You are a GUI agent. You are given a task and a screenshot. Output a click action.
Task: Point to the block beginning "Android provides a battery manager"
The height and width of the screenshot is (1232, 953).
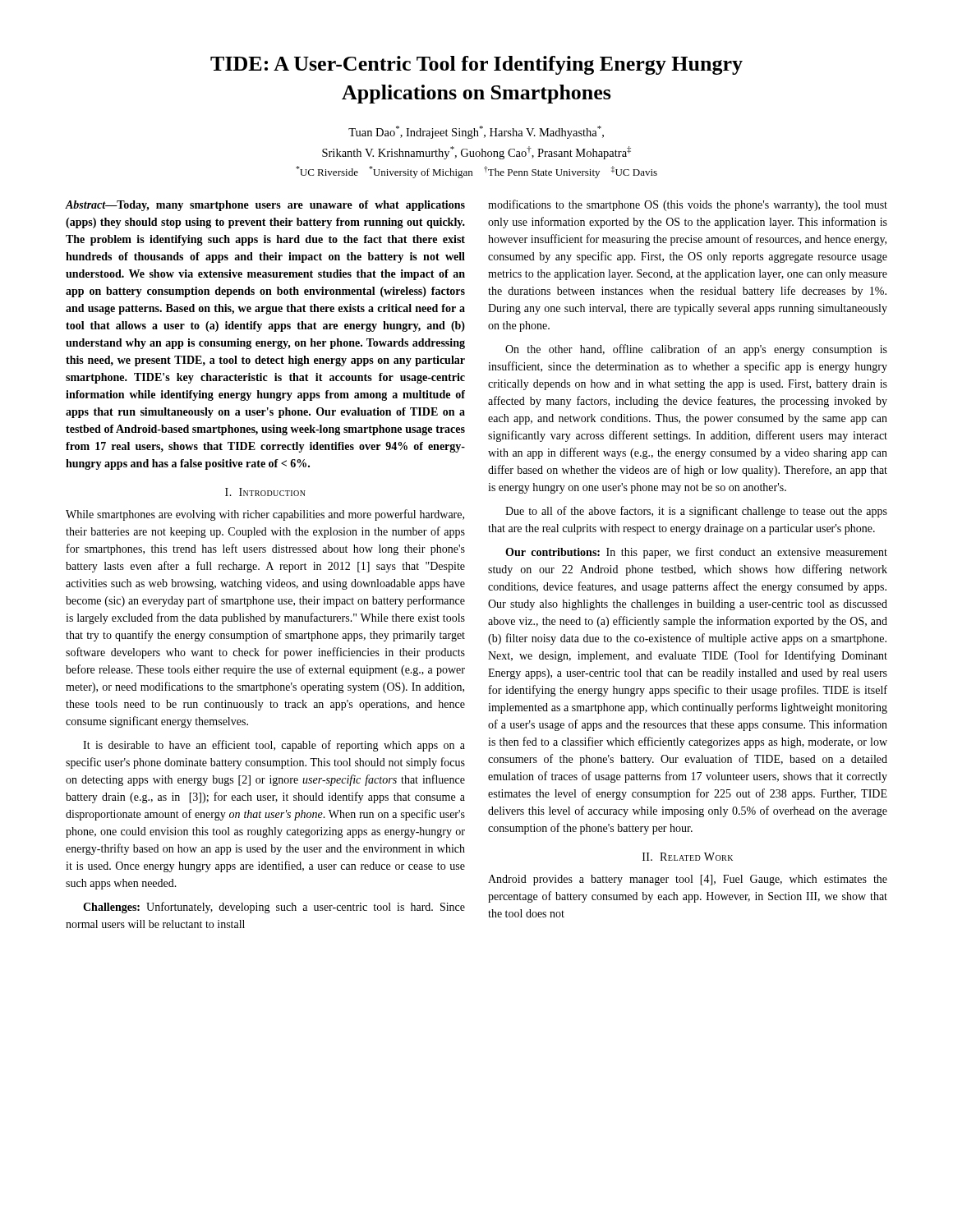688,897
